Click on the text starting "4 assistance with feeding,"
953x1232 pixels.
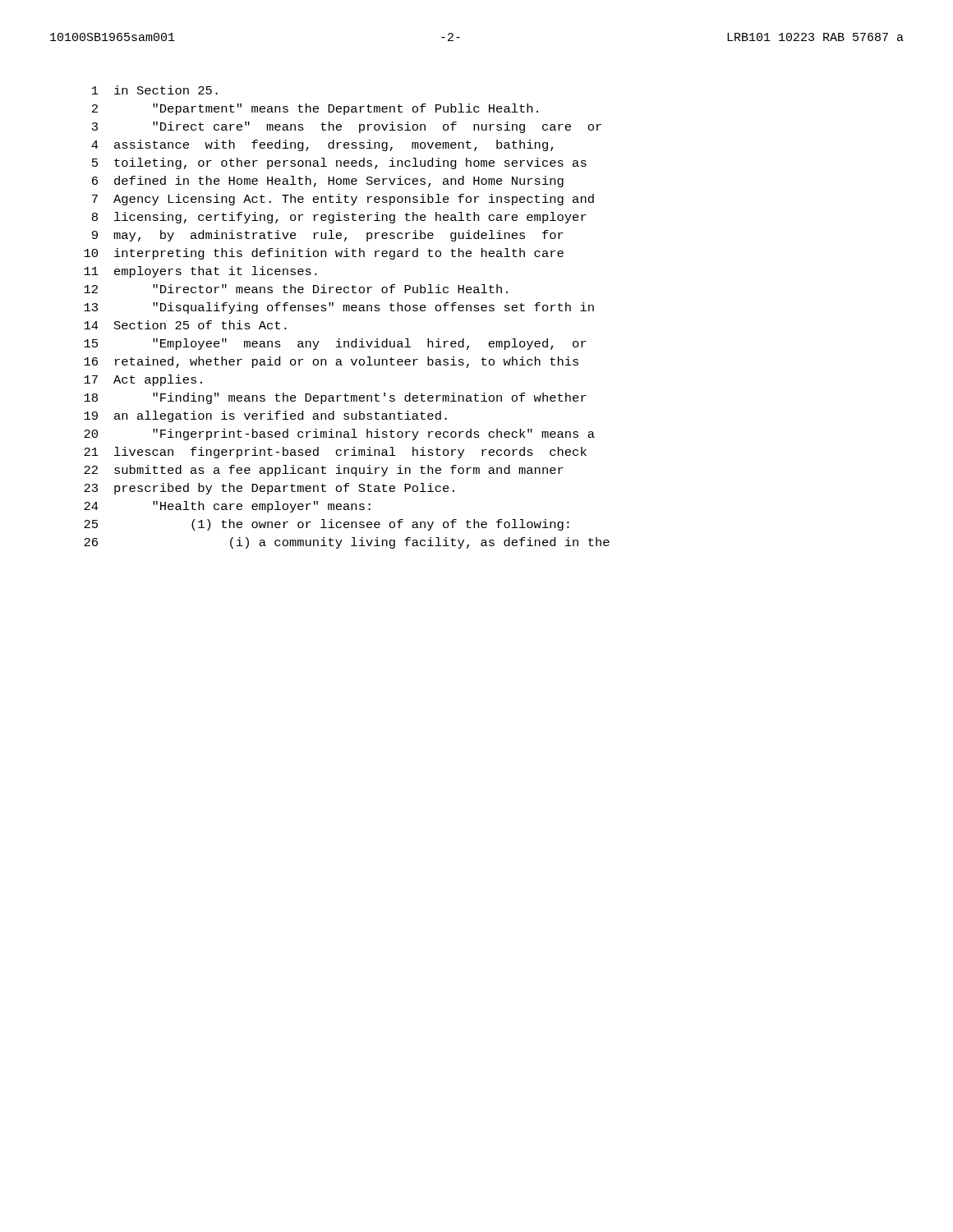(476, 145)
